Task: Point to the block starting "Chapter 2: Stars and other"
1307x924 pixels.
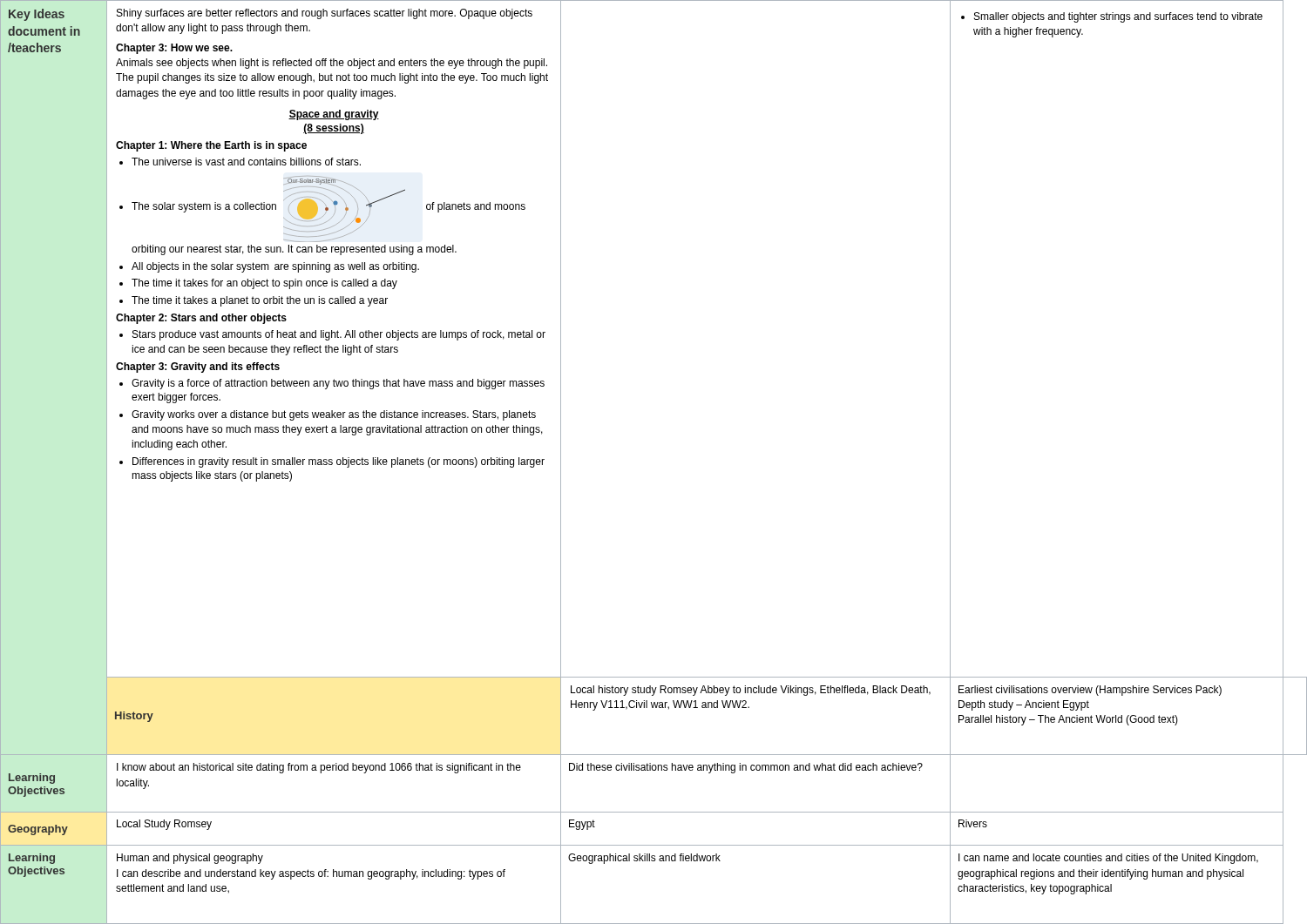Action: 201,318
